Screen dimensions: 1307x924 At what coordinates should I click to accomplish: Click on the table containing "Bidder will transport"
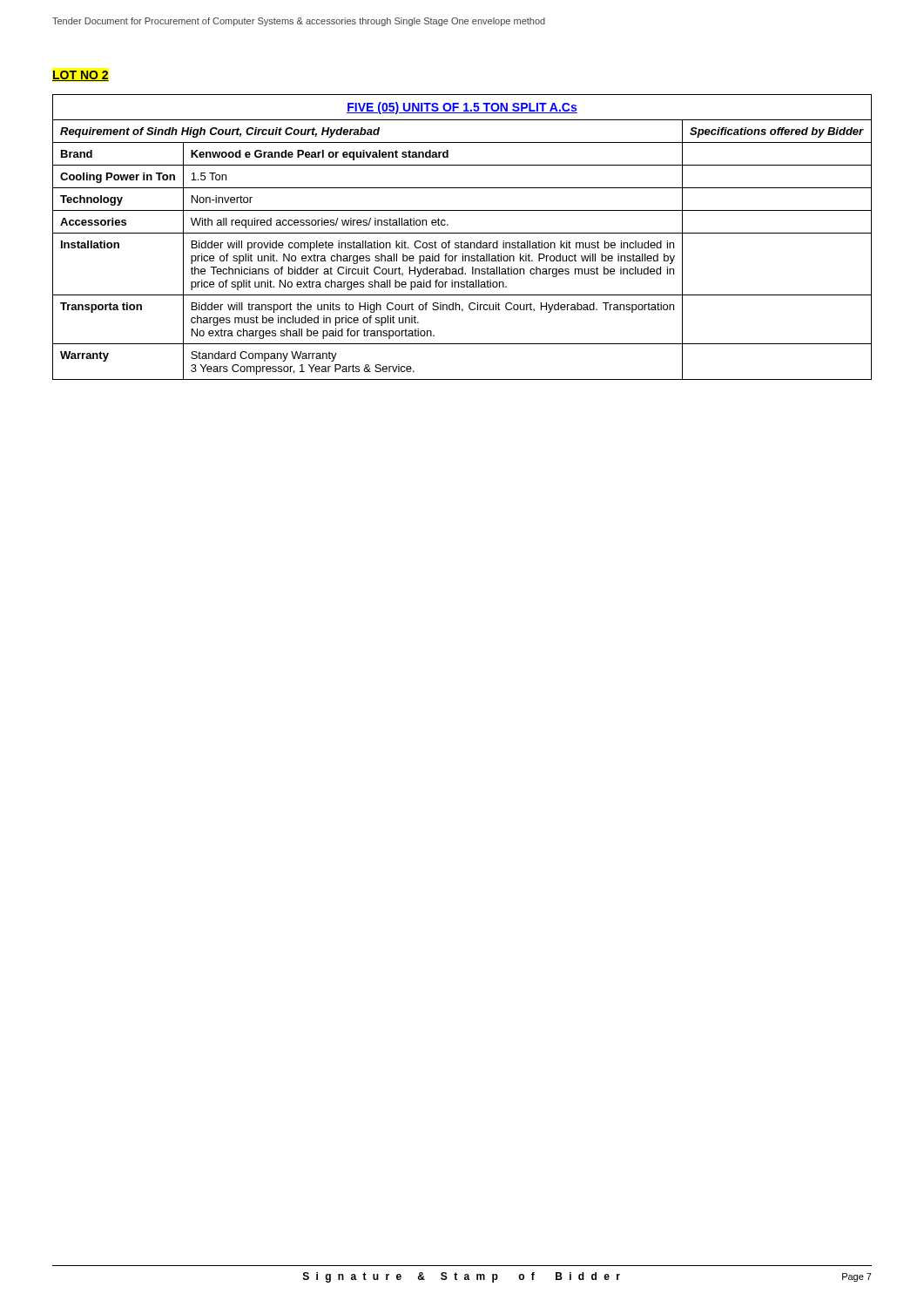[x=462, y=237]
